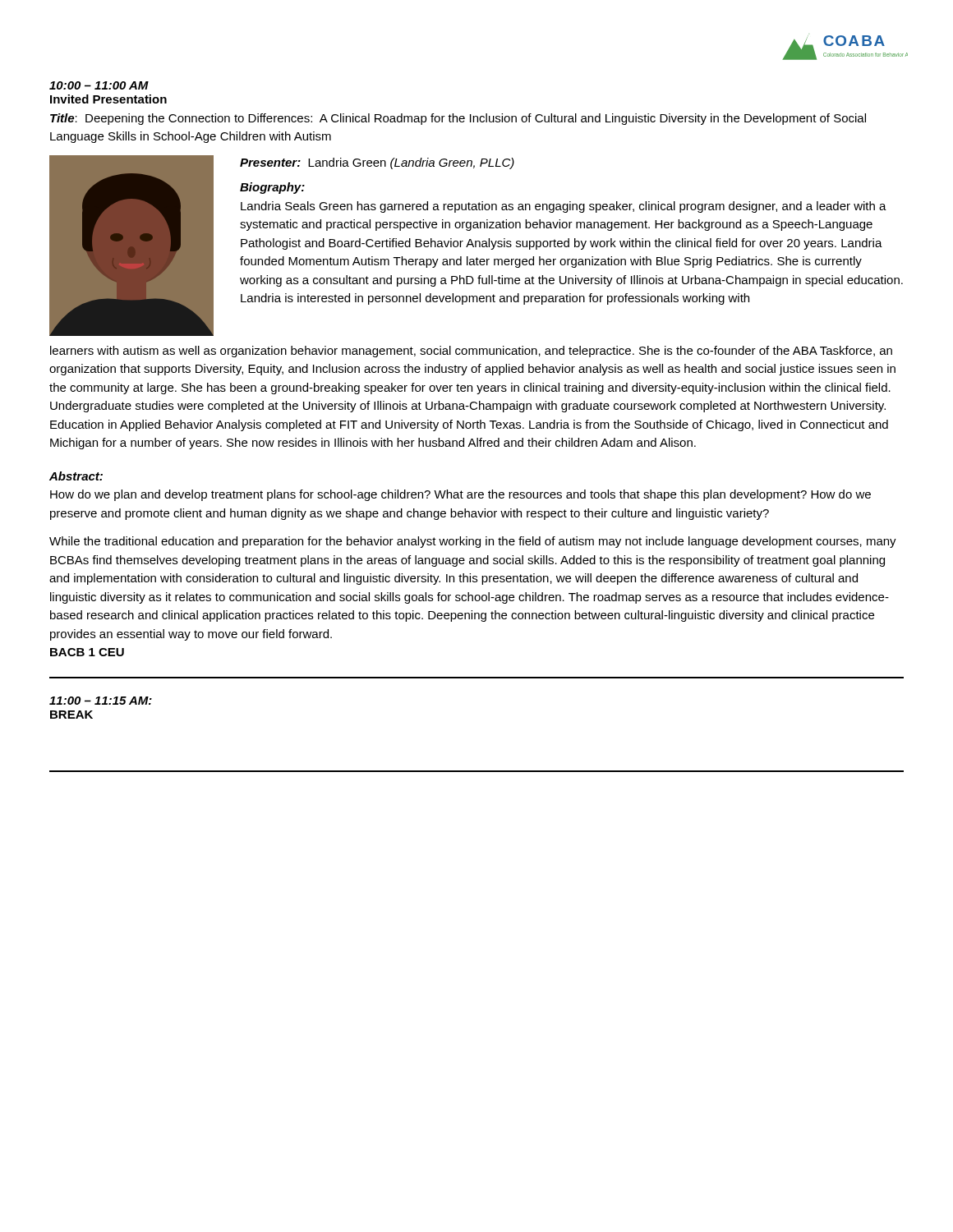This screenshot has width=953, height=1232.
Task: Find the text block starting "11:00 – 11:15 AM:"
Action: [x=101, y=701]
